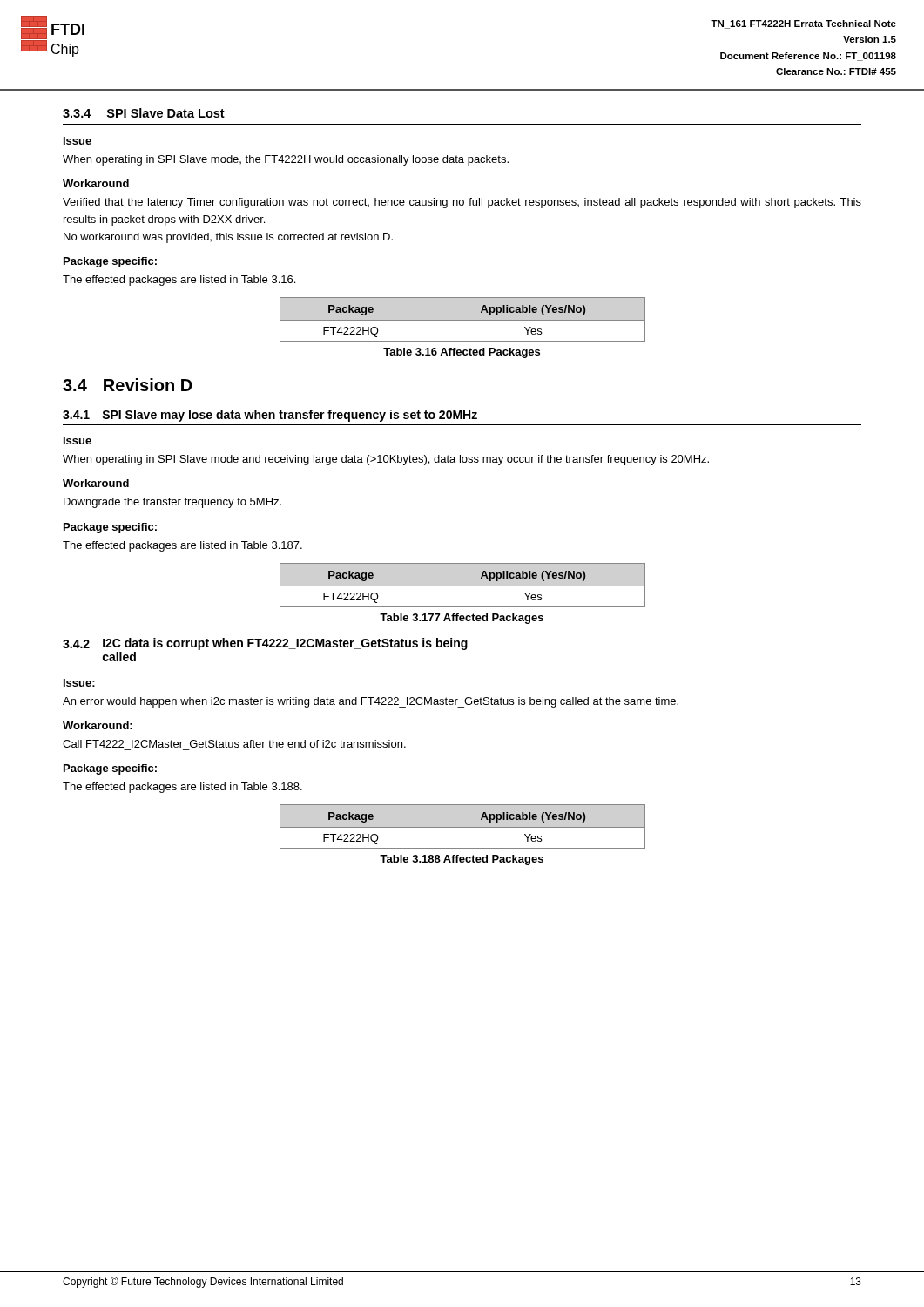Navigate to the region starting "An error would happen"
Screen dimensions: 1307x924
[x=371, y=701]
